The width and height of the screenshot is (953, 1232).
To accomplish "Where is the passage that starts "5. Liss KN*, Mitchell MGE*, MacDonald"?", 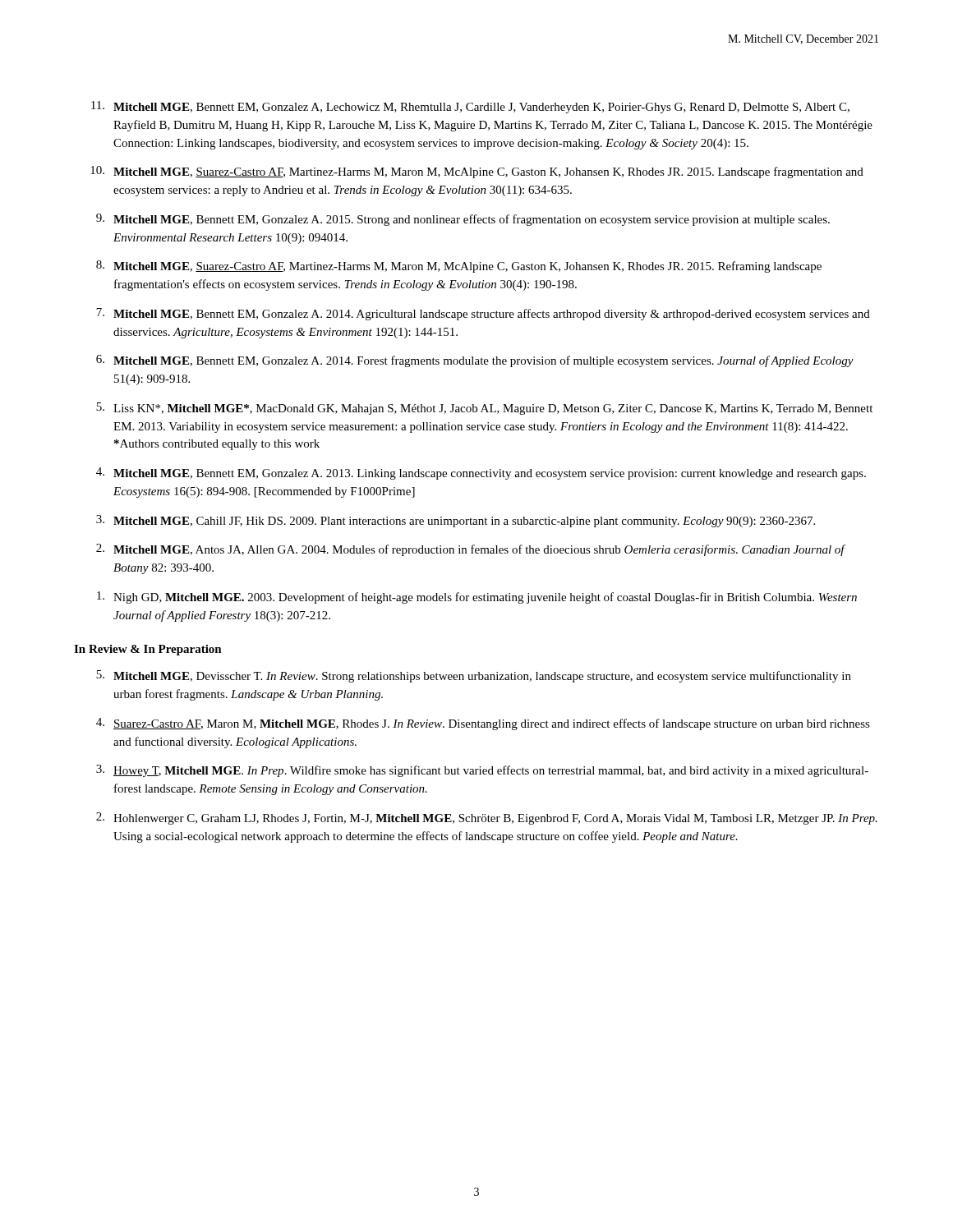I will click(x=476, y=427).
